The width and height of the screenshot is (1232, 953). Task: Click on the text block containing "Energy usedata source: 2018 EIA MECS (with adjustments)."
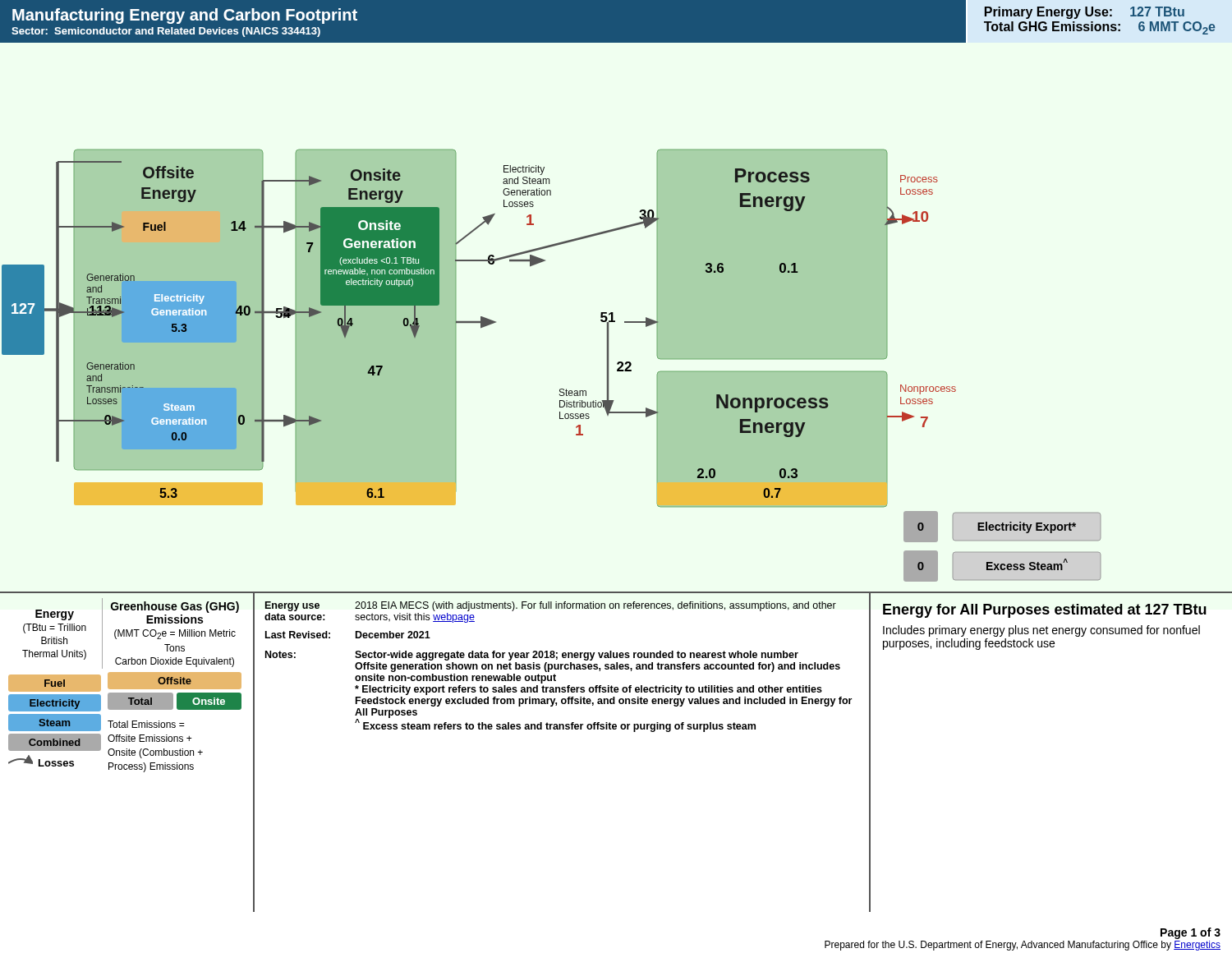562,611
